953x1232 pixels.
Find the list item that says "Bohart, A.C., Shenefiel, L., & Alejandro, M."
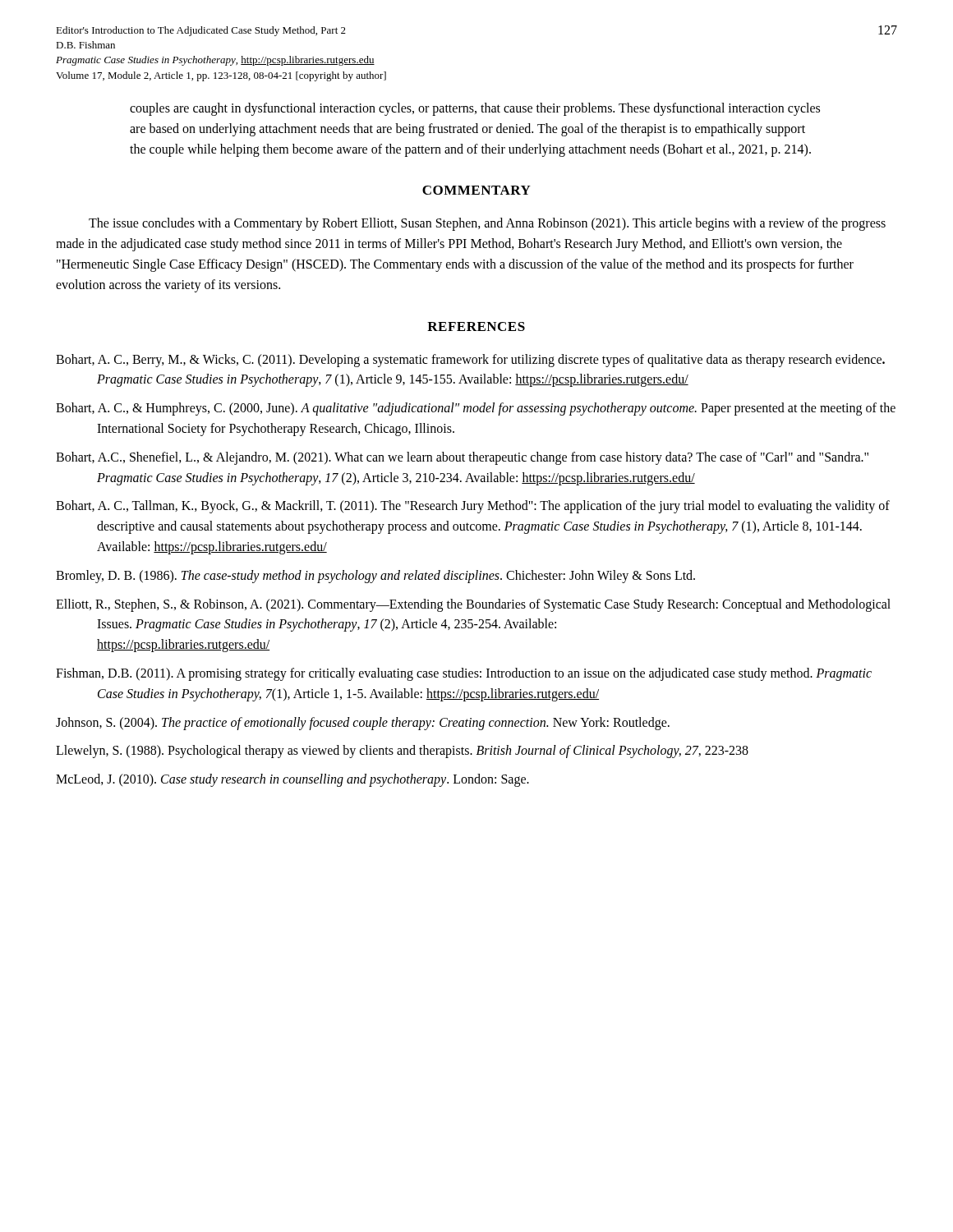point(463,467)
